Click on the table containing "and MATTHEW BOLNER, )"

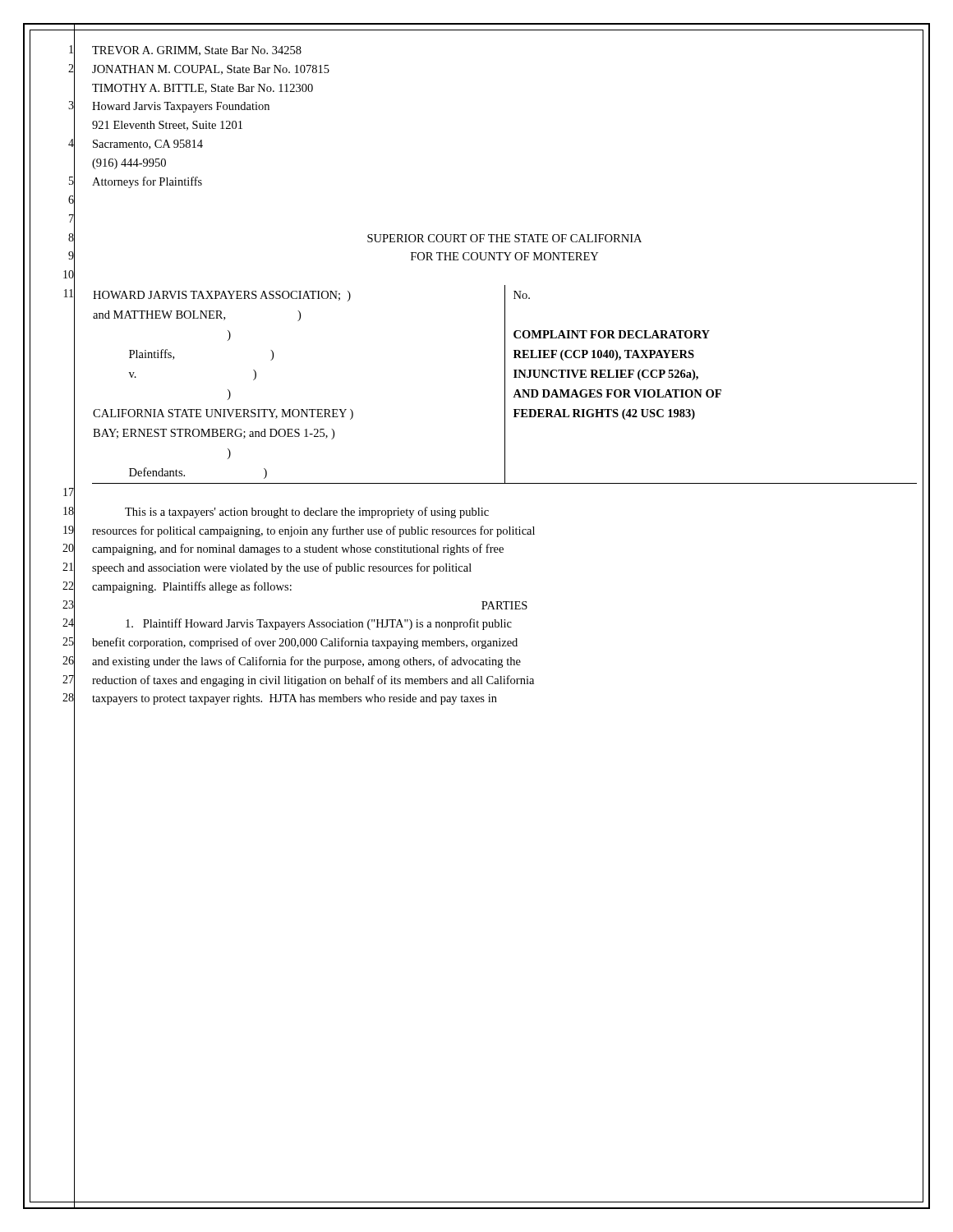pyautogui.click(x=499, y=384)
